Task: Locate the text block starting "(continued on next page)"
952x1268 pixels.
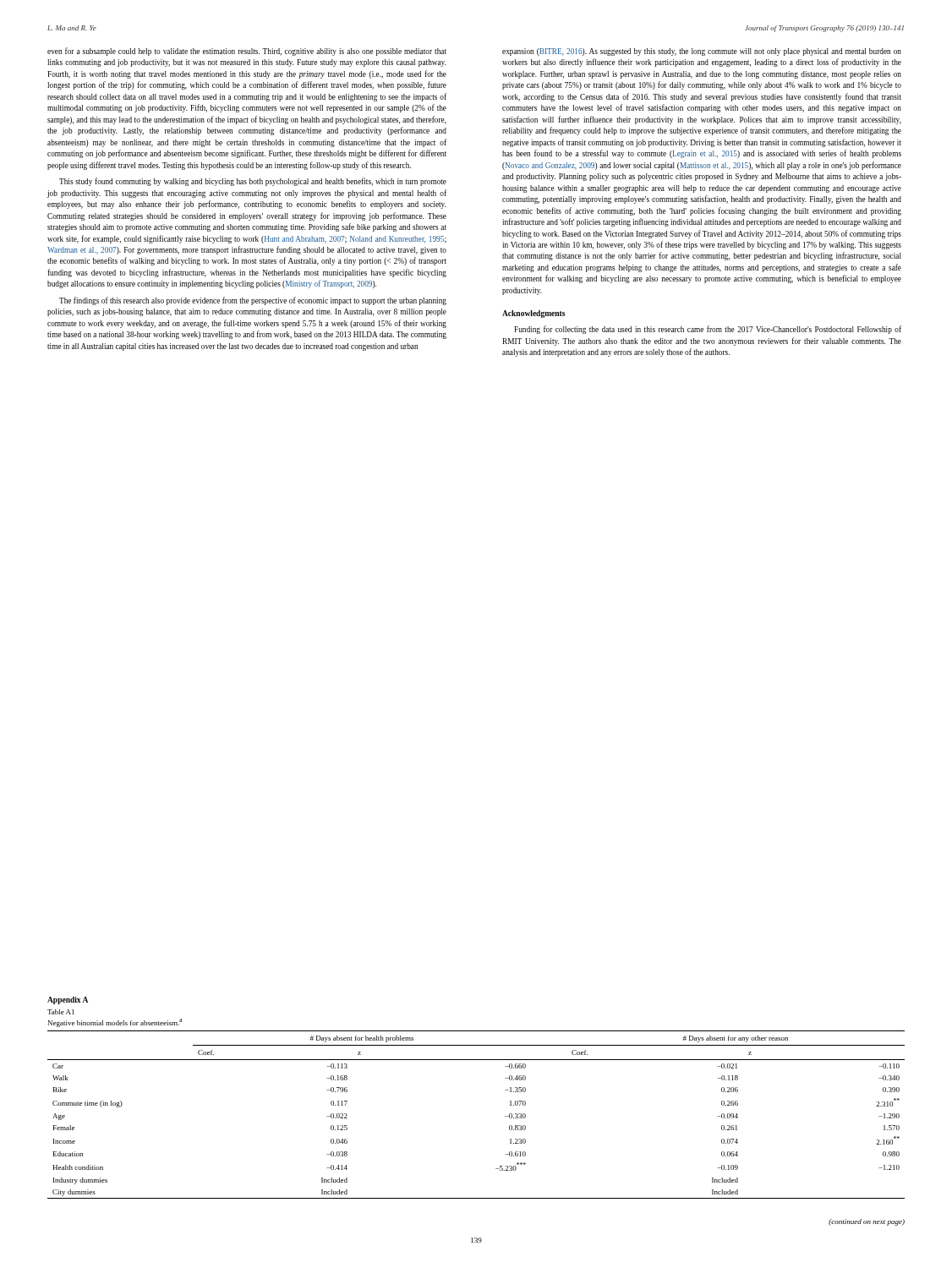Action: [867, 1222]
